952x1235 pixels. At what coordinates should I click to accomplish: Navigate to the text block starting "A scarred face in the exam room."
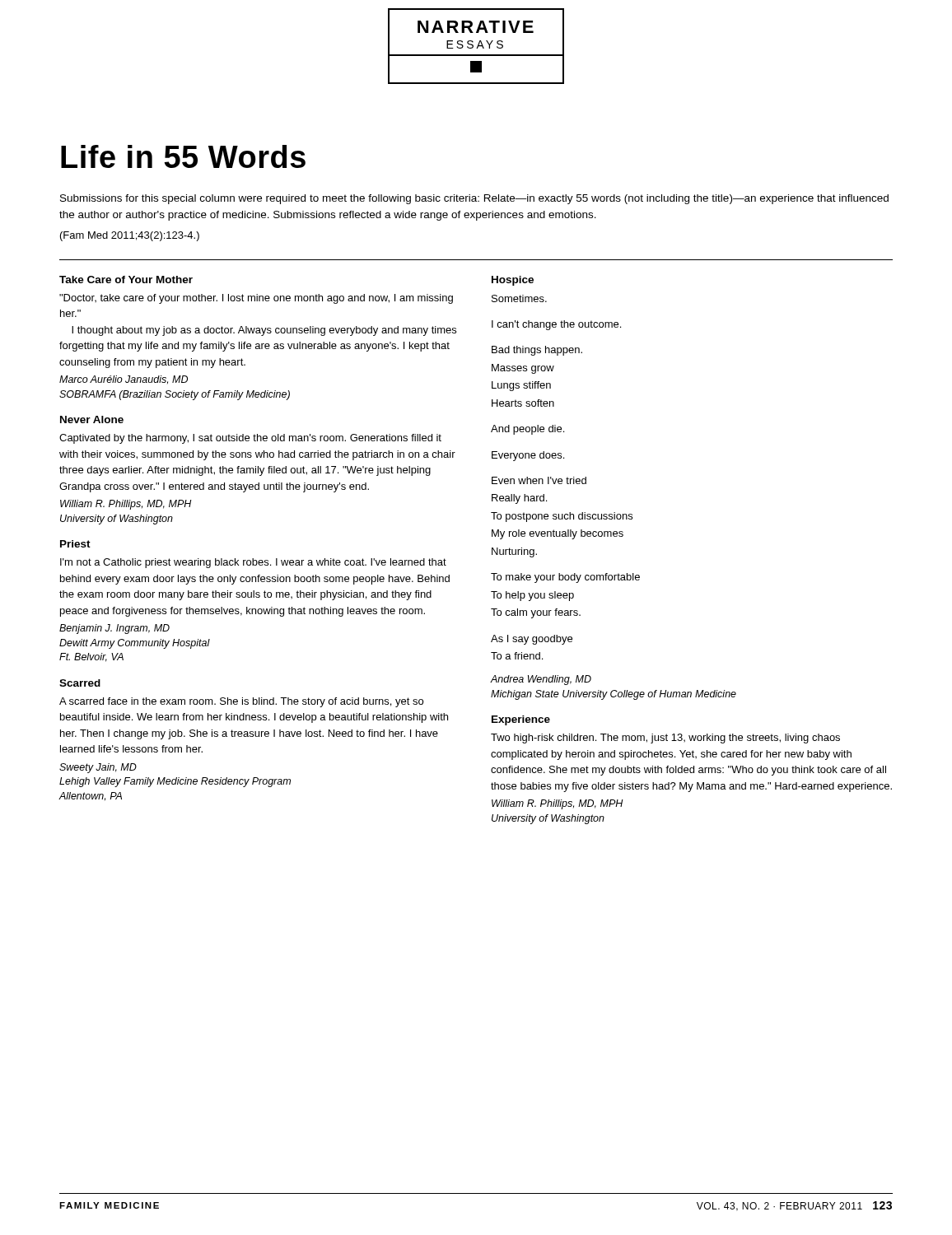[x=254, y=725]
